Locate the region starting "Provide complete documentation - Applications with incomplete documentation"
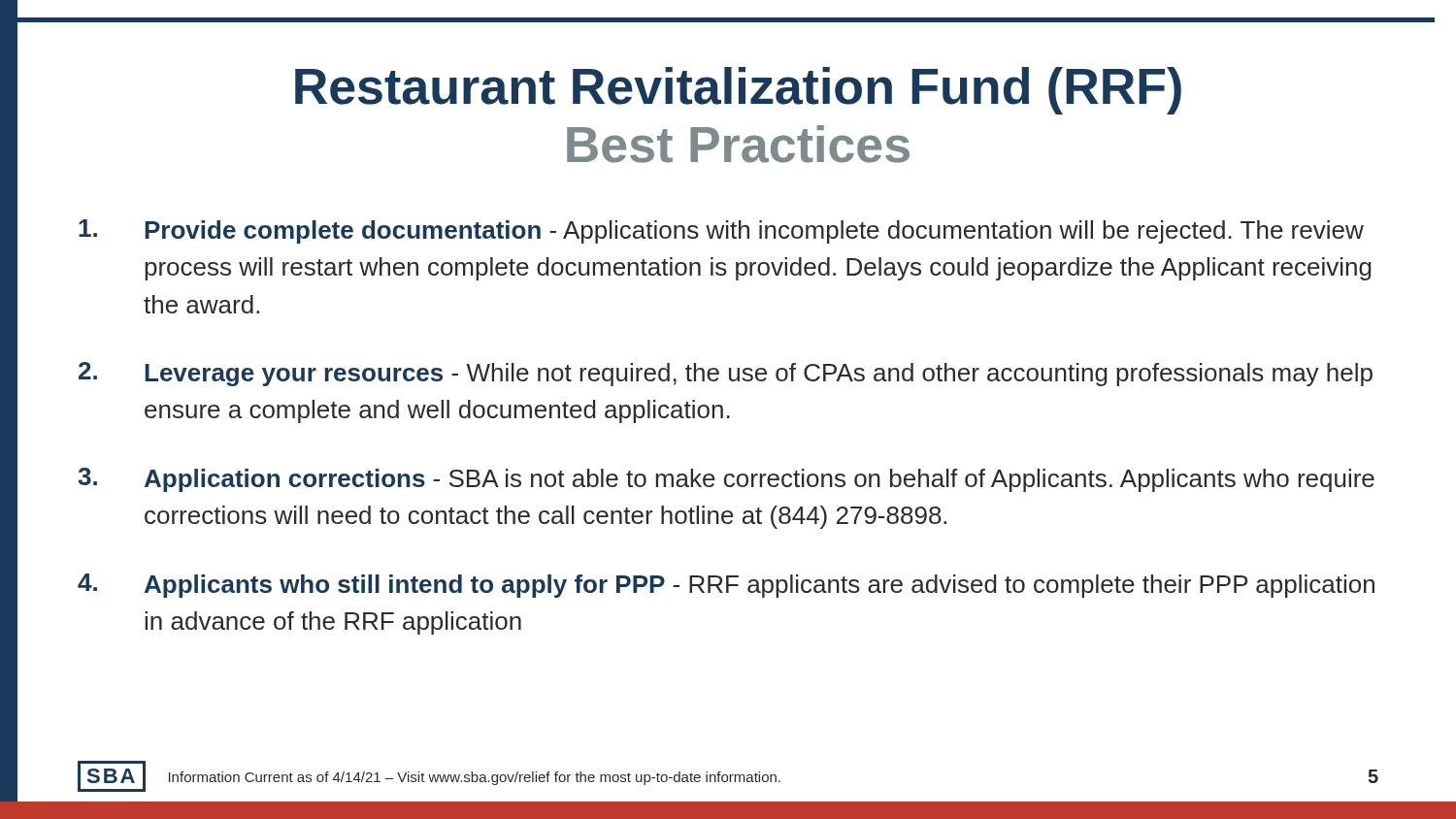 738,267
